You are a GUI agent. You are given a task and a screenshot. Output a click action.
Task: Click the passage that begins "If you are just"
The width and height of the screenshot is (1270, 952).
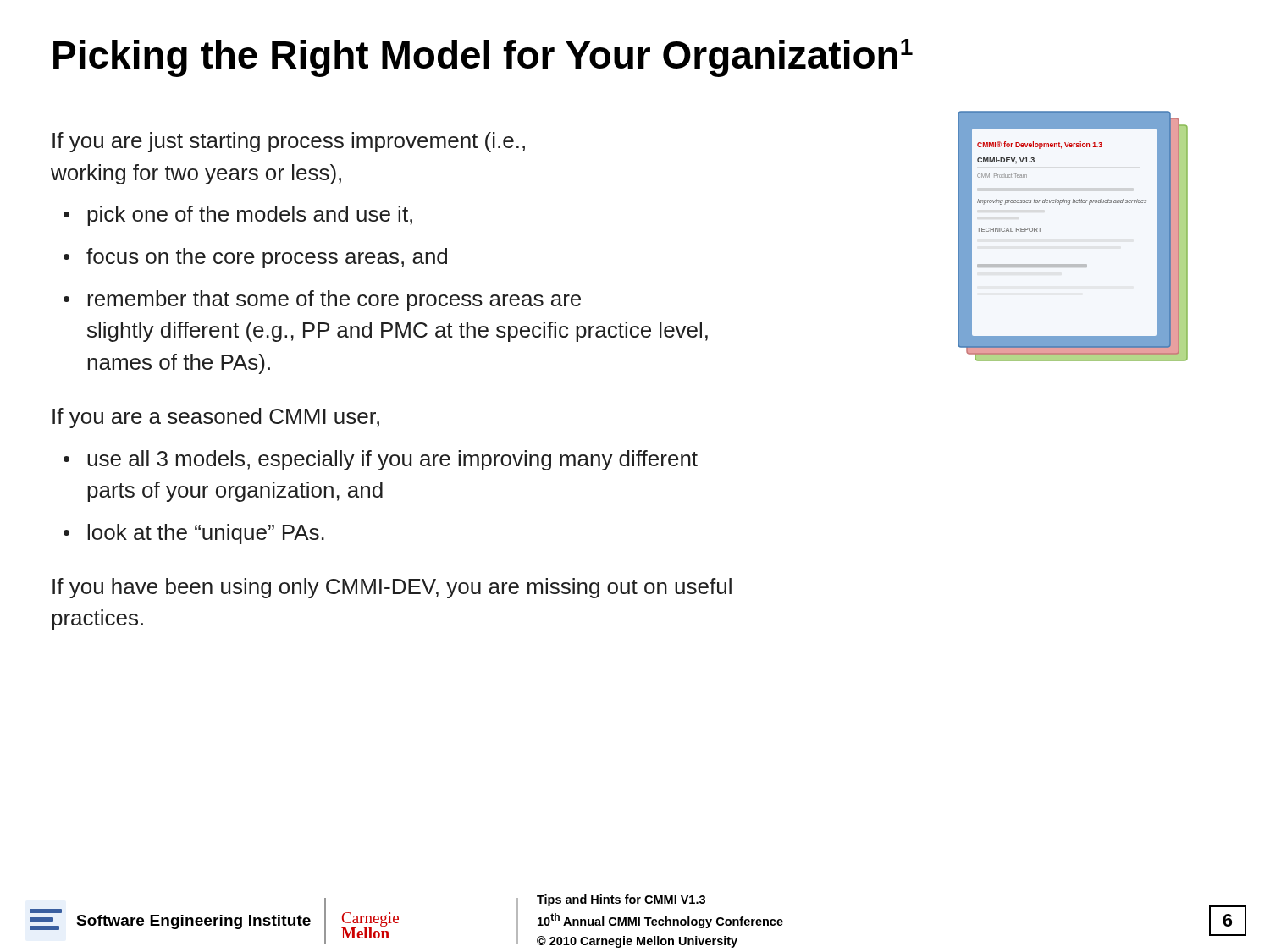tap(289, 156)
